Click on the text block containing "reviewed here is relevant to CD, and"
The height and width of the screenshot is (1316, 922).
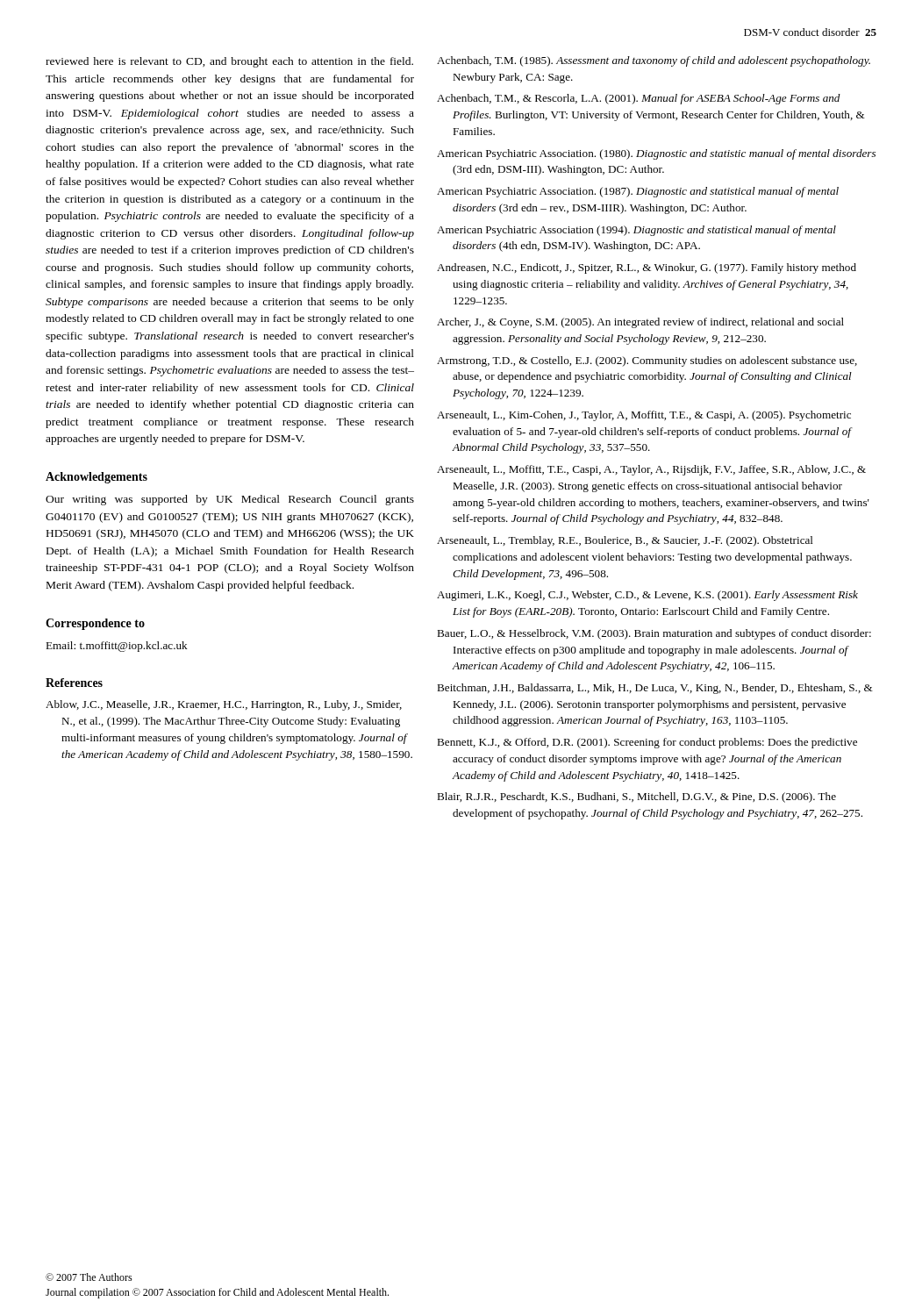coord(230,250)
